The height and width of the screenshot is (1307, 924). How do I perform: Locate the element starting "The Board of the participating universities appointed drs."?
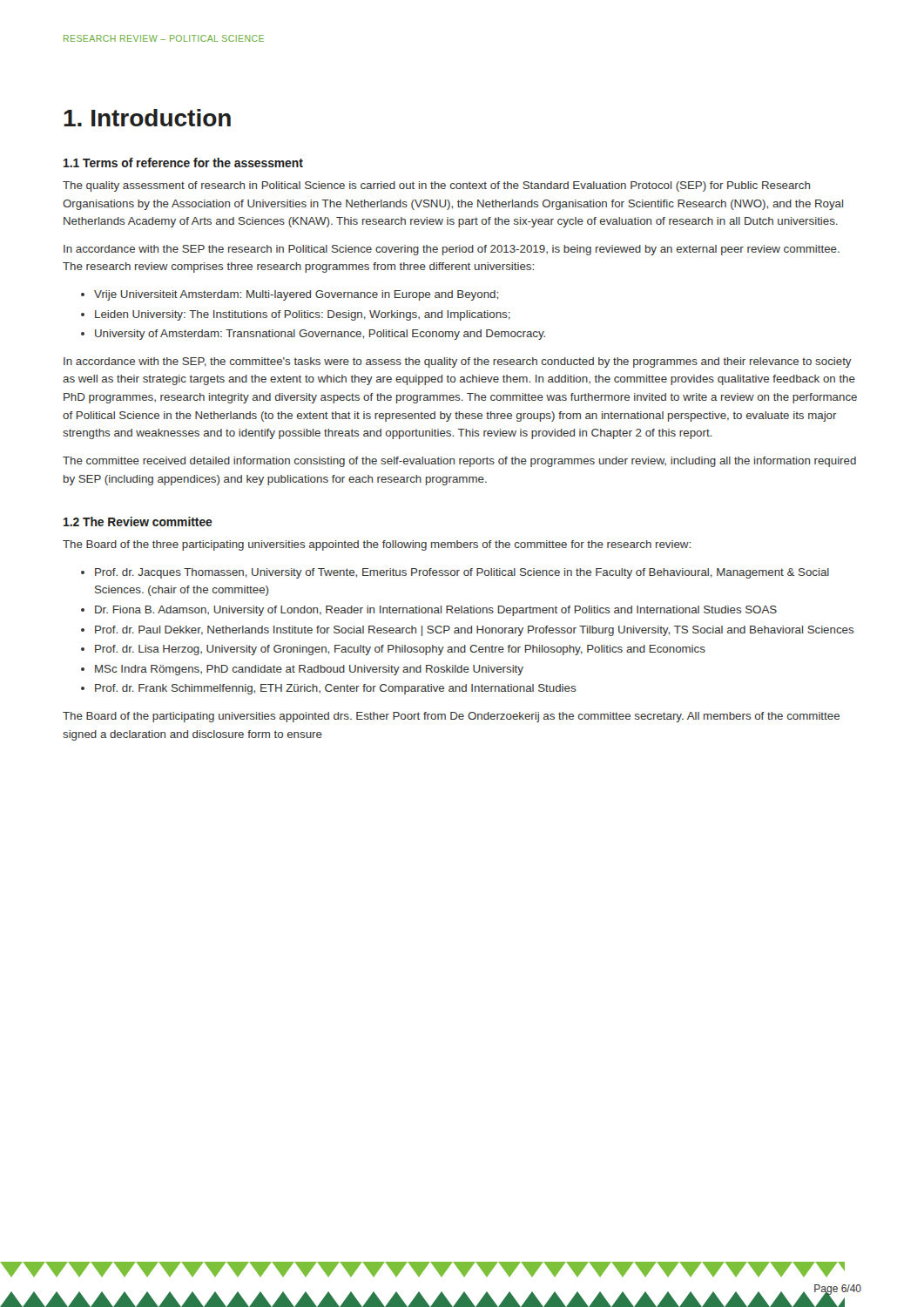(x=451, y=725)
